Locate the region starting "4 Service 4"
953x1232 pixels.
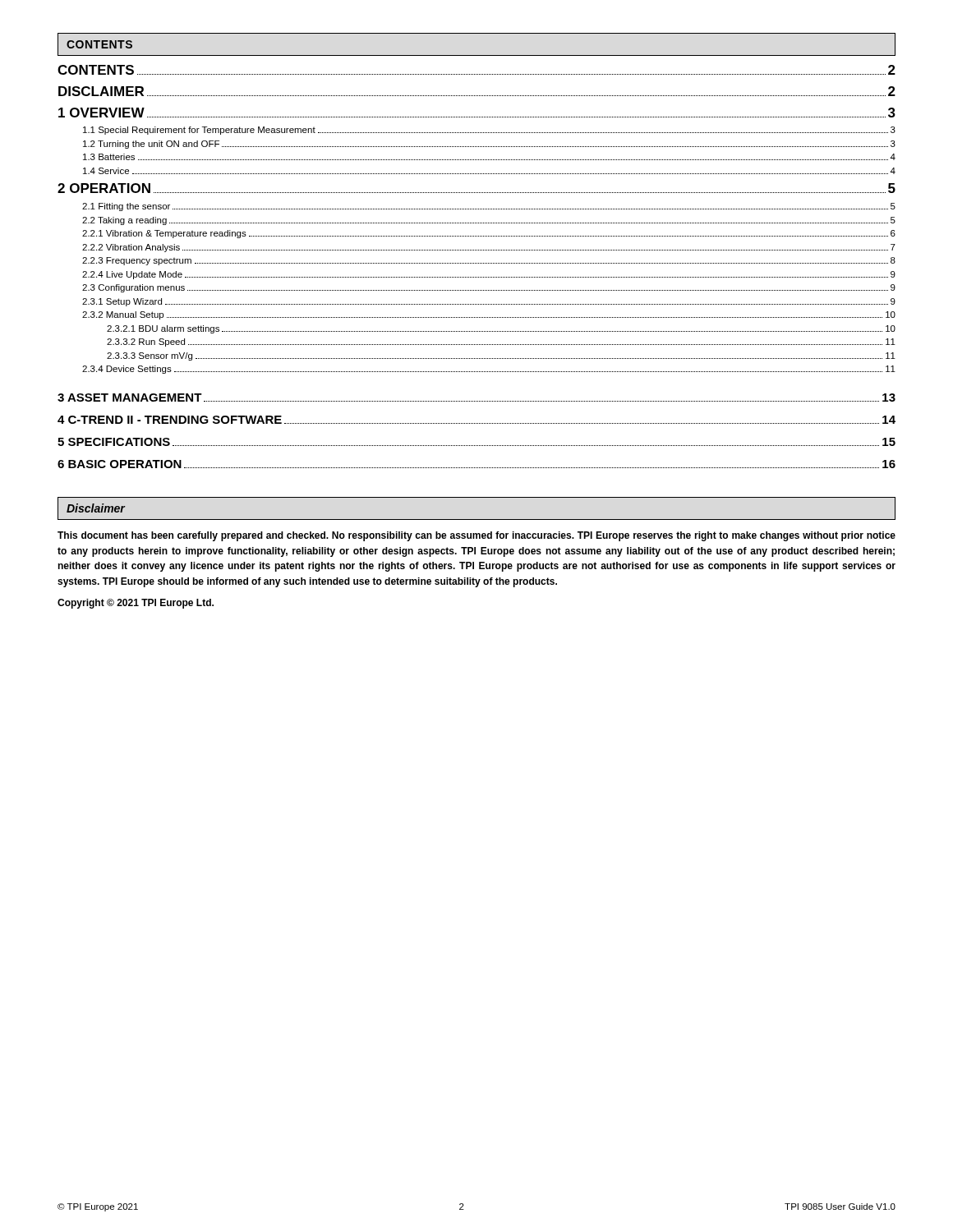pyautogui.click(x=489, y=171)
